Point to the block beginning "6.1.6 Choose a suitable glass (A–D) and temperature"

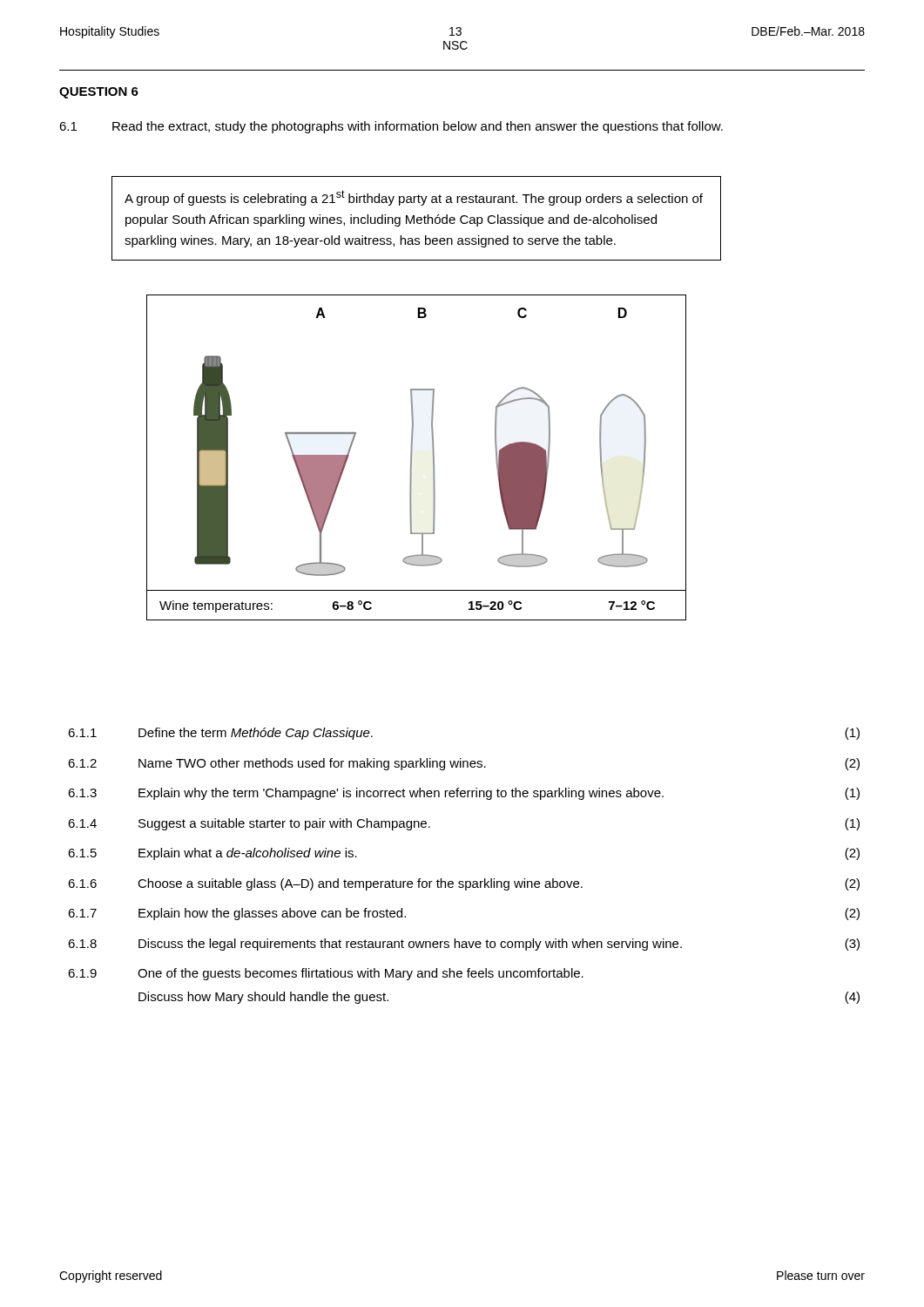460,883
